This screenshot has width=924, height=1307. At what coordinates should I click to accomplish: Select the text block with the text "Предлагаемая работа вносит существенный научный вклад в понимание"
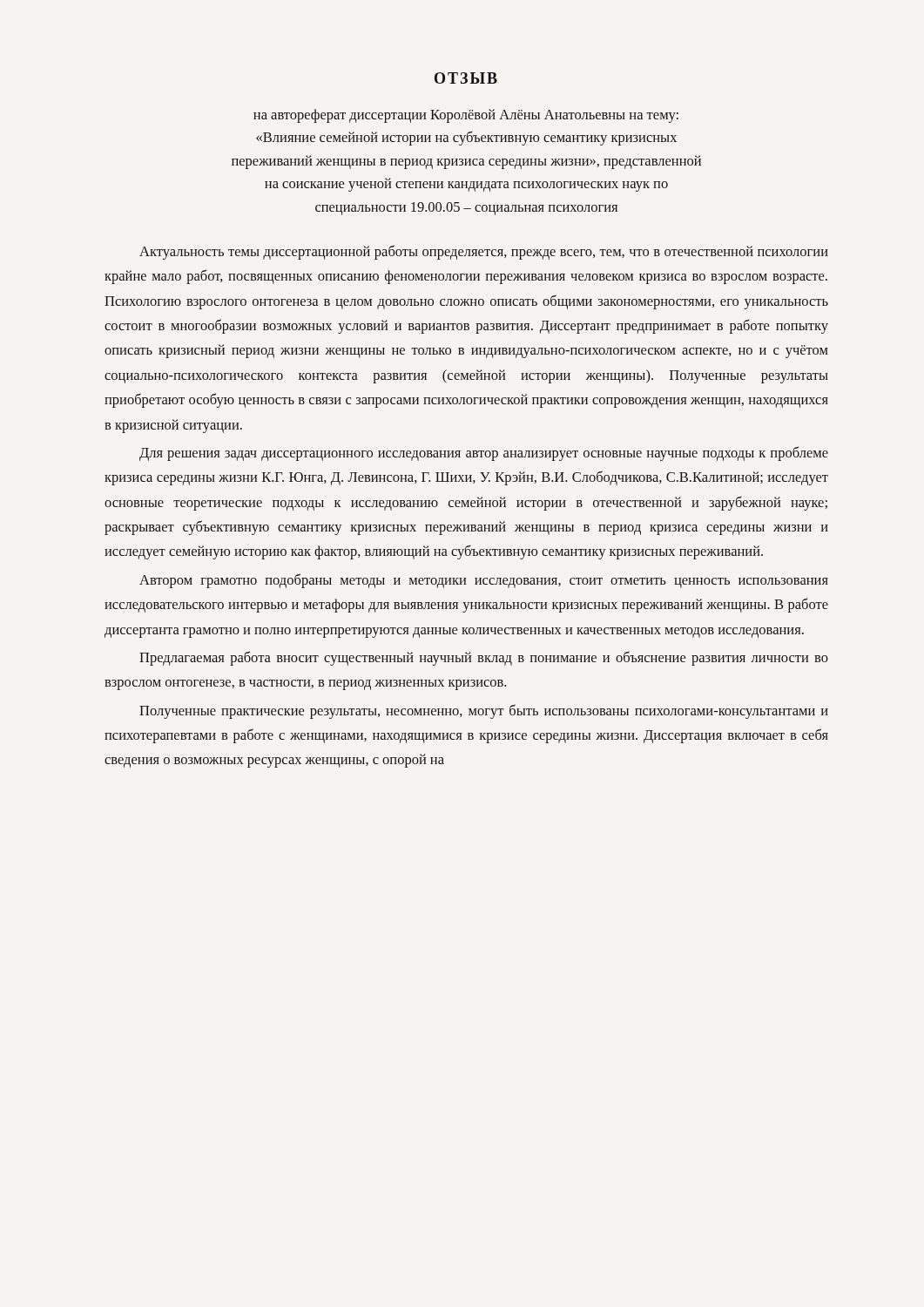tap(466, 670)
